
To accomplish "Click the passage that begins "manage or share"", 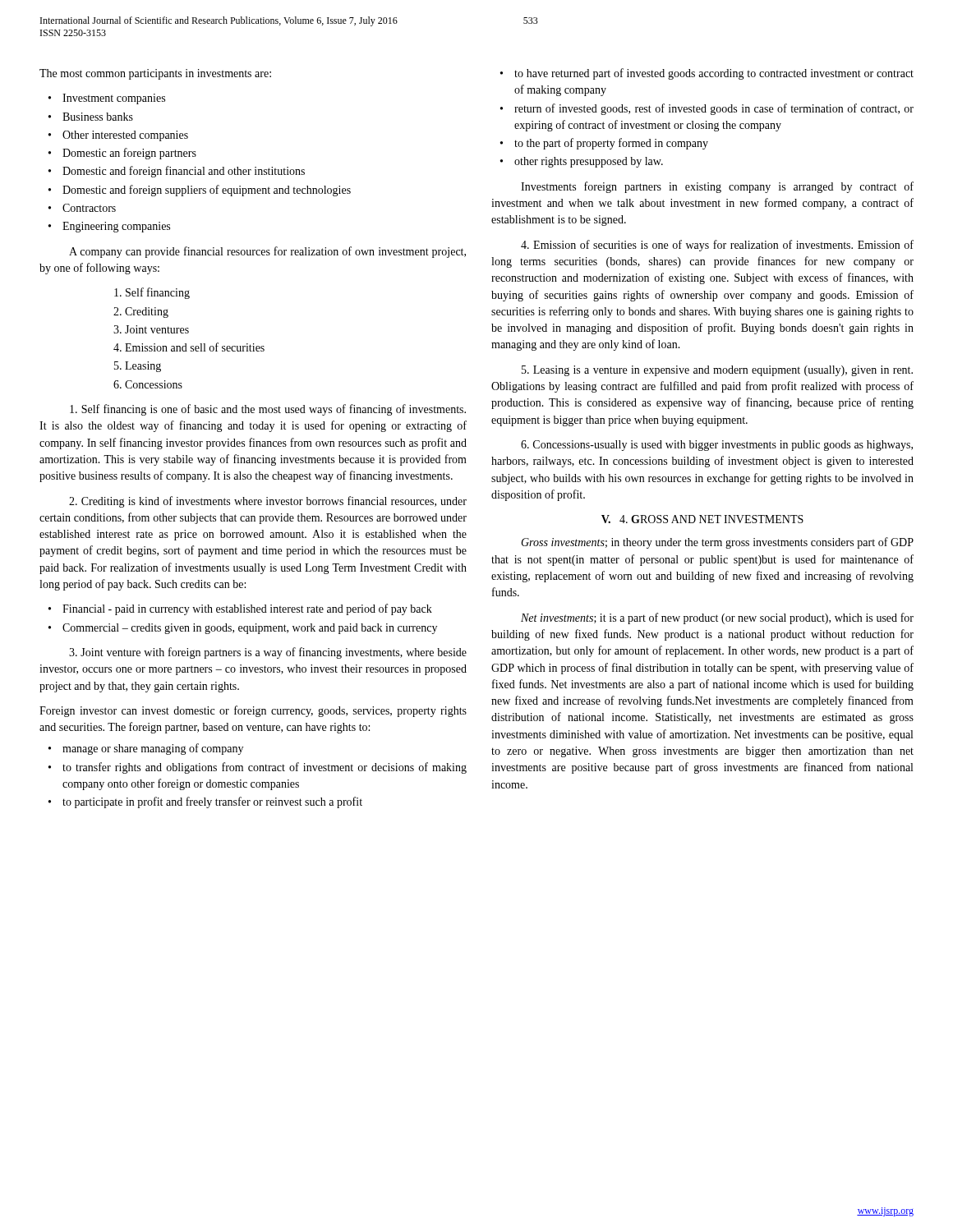I will tap(253, 749).
